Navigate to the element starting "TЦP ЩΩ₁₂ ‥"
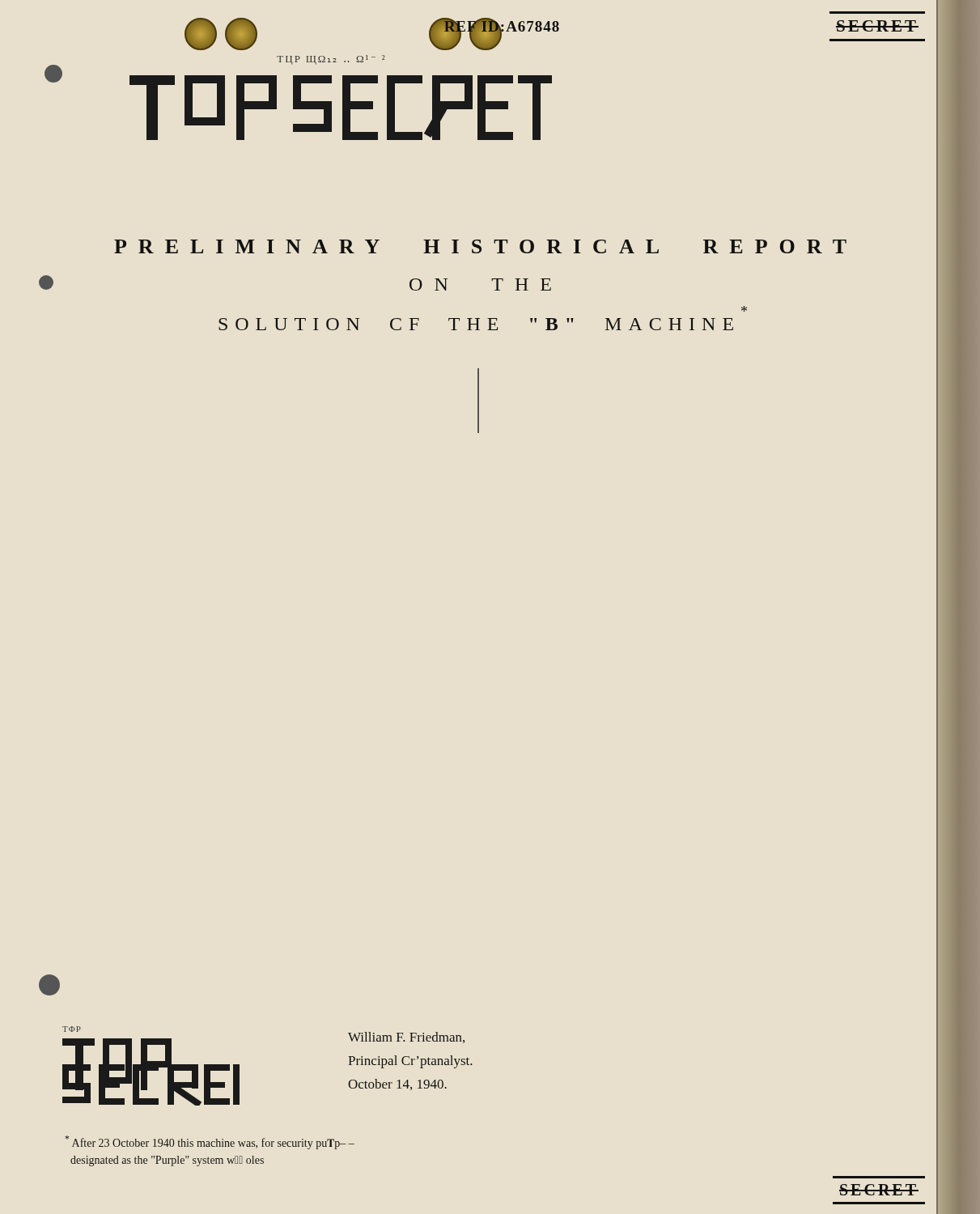This screenshot has width=980, height=1214. (332, 97)
